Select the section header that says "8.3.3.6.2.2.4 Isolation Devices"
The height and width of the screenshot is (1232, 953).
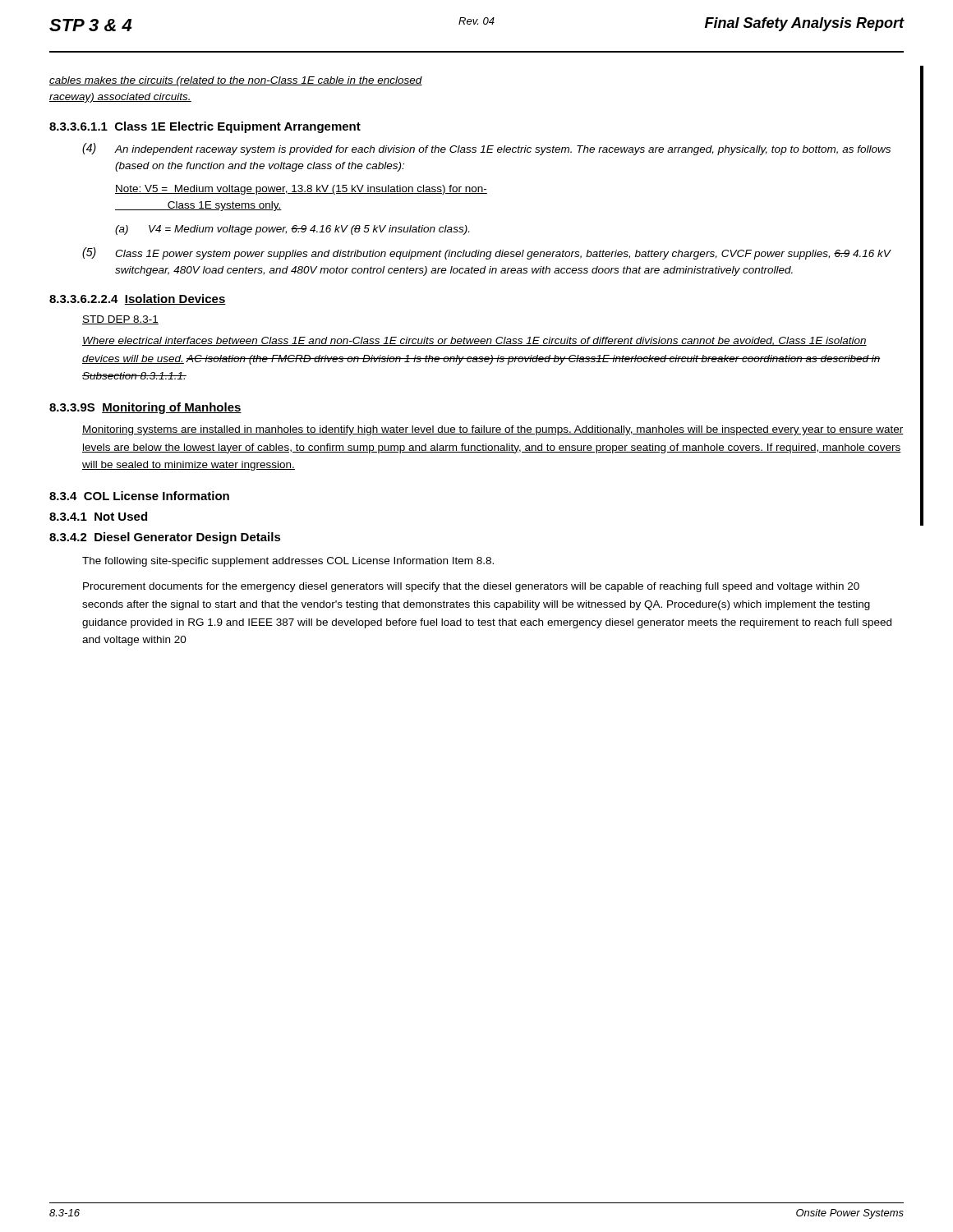[x=137, y=299]
